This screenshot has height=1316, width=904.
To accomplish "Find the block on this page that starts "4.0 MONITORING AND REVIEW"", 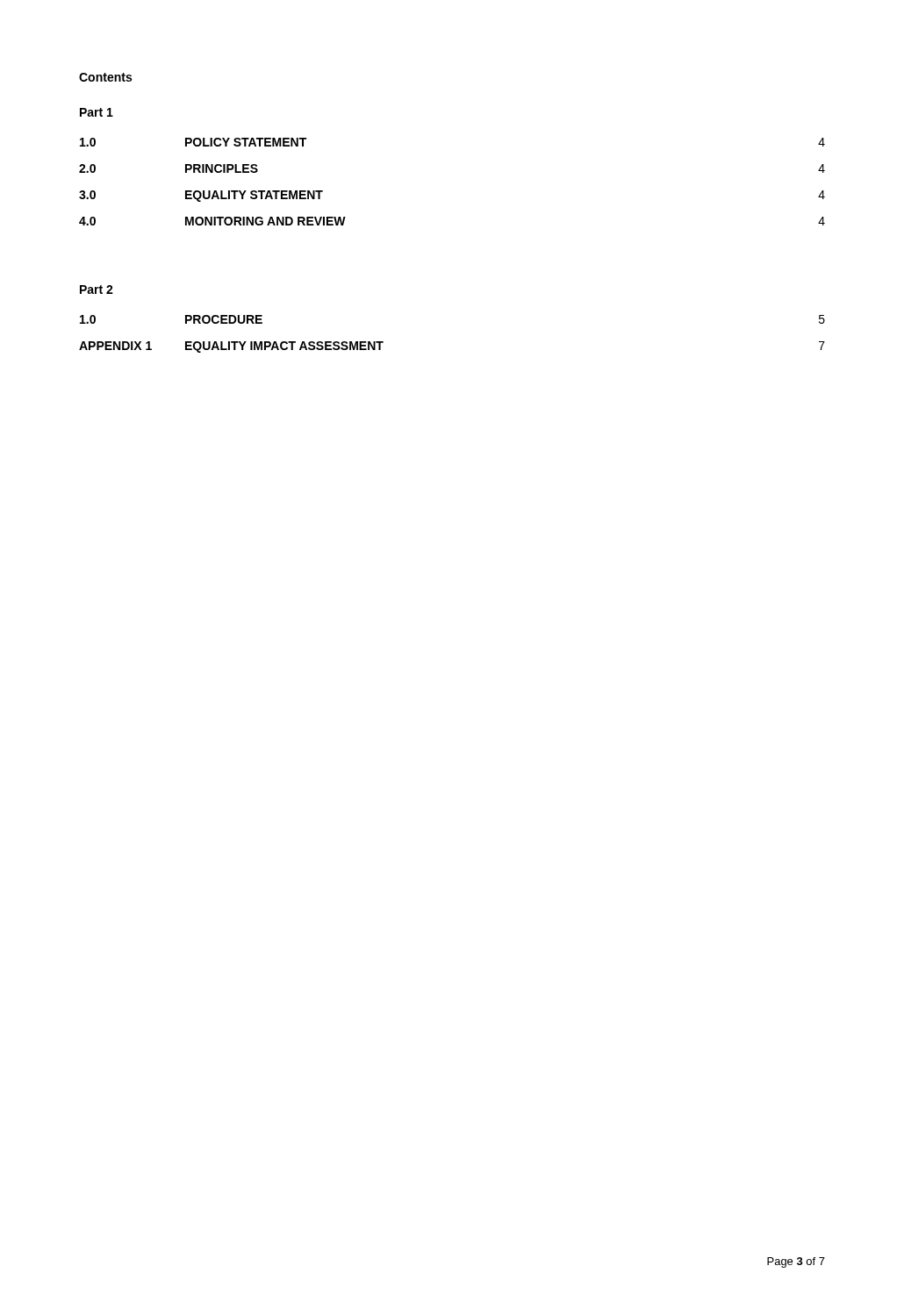I will tap(84, 221).
